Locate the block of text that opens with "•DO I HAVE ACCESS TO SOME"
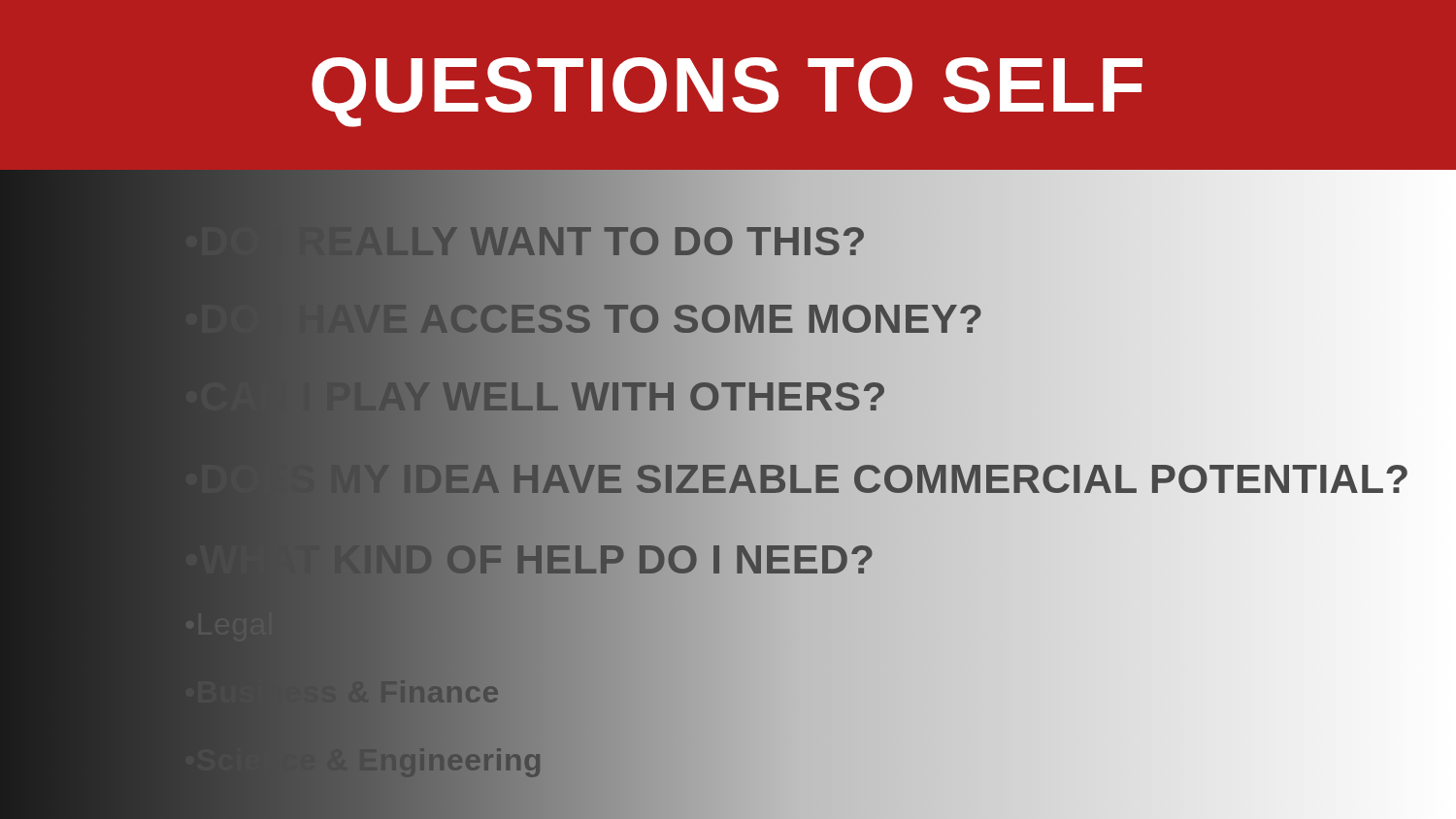1456x819 pixels. pos(584,319)
